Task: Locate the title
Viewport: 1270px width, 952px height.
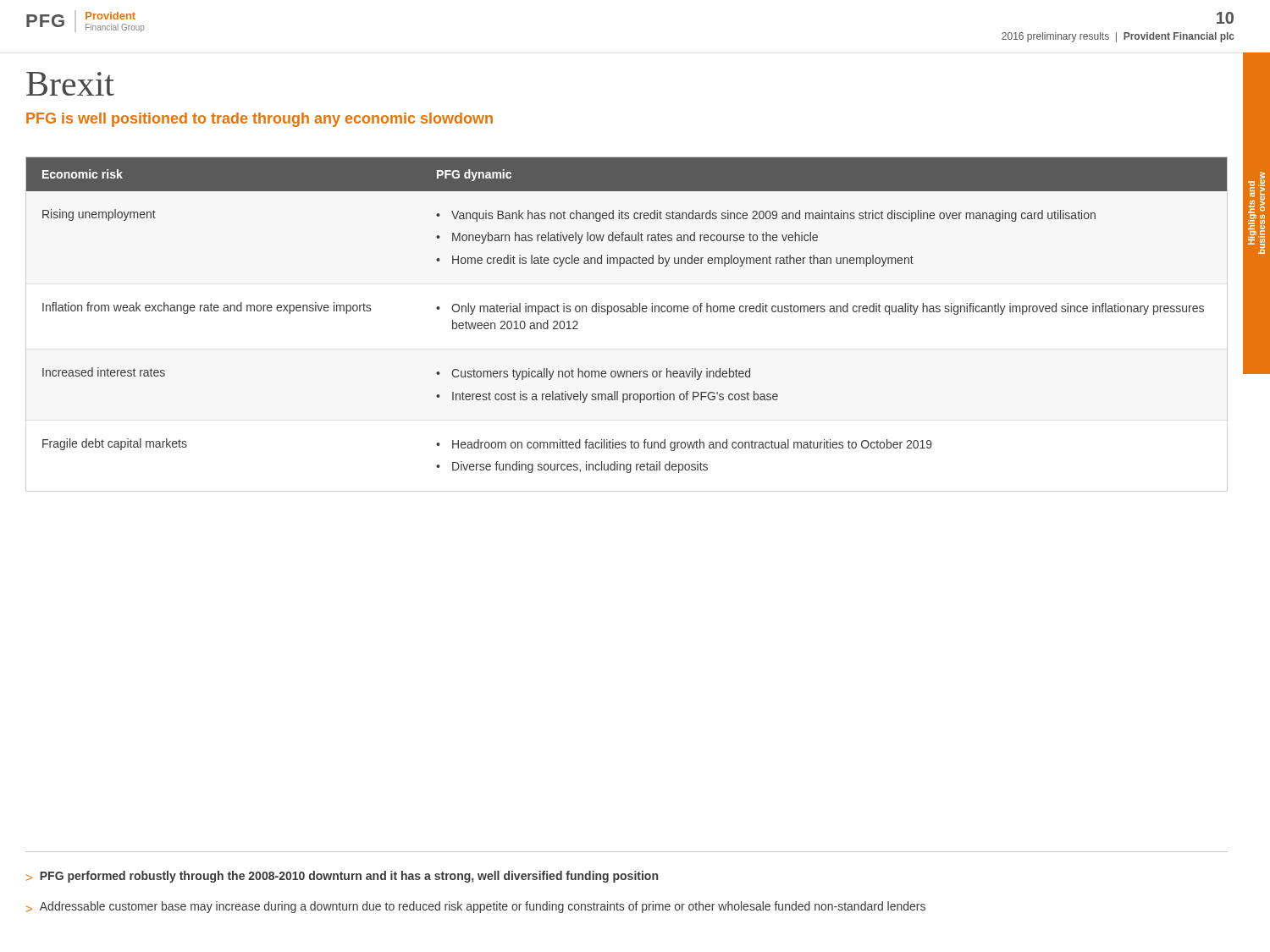Action: pos(70,84)
